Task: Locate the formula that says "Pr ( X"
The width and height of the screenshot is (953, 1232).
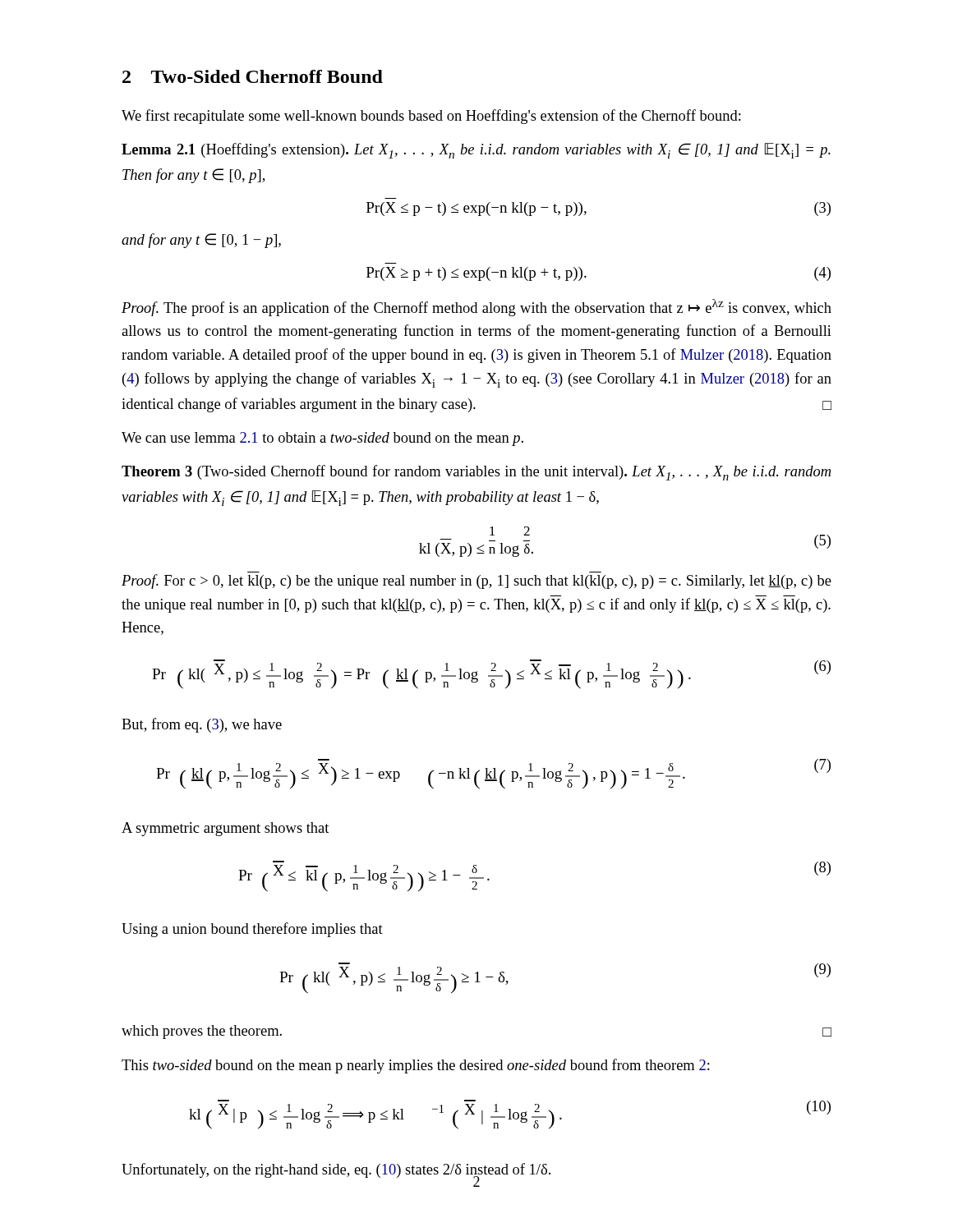Action: point(357,878)
